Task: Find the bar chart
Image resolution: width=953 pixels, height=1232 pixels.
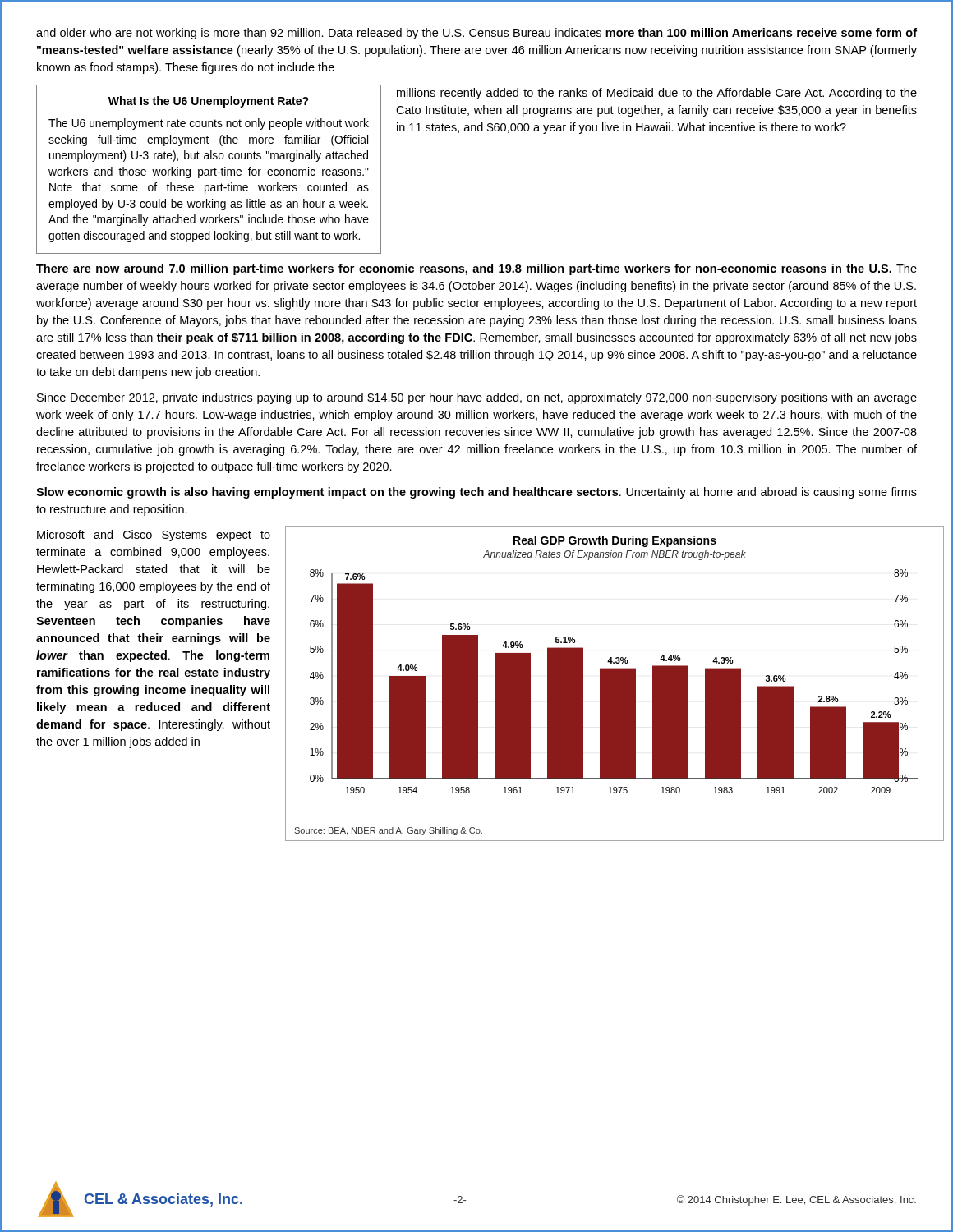Action: pos(614,684)
